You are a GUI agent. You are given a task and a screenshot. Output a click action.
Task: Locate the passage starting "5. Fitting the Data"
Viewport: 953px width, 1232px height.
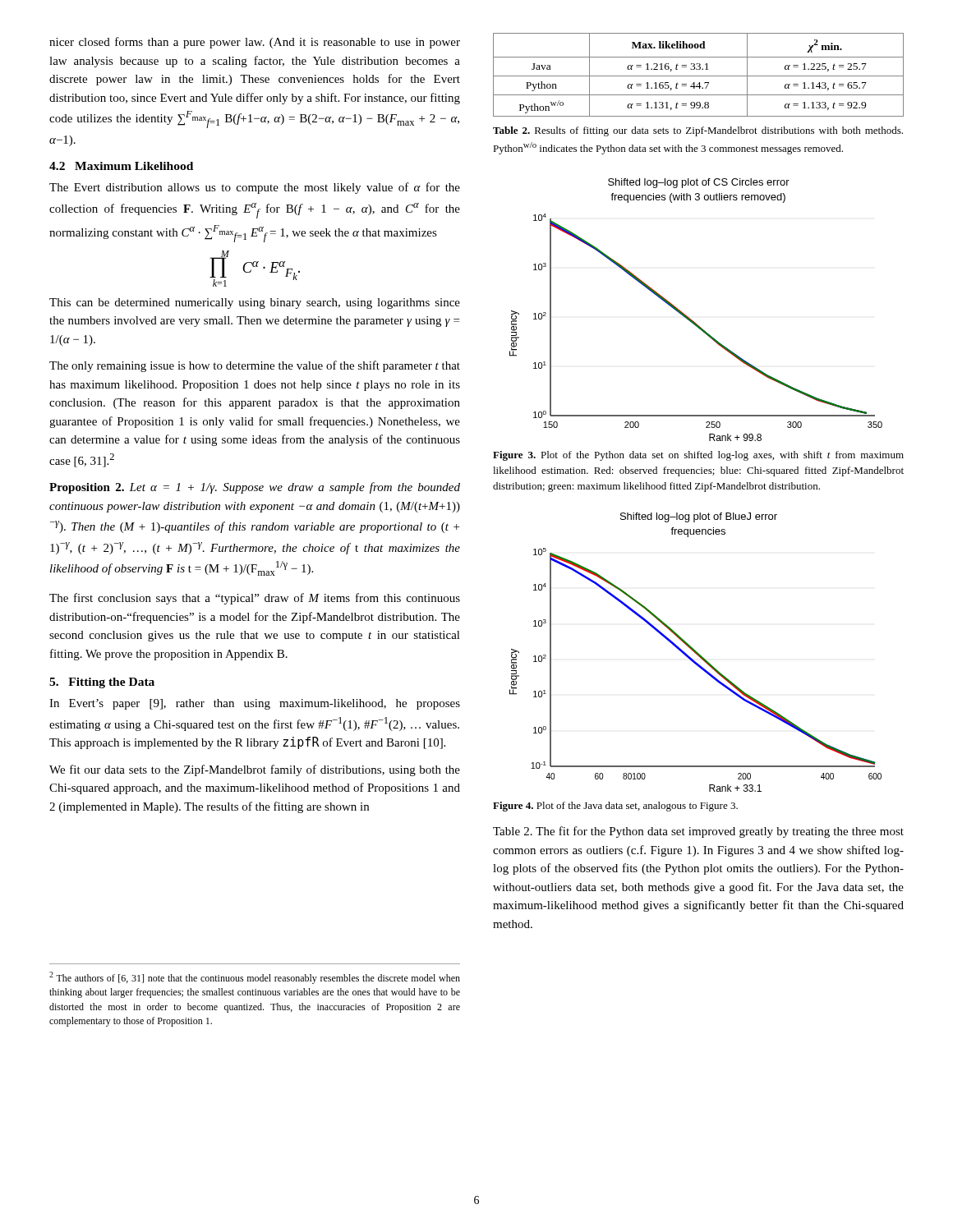(102, 681)
